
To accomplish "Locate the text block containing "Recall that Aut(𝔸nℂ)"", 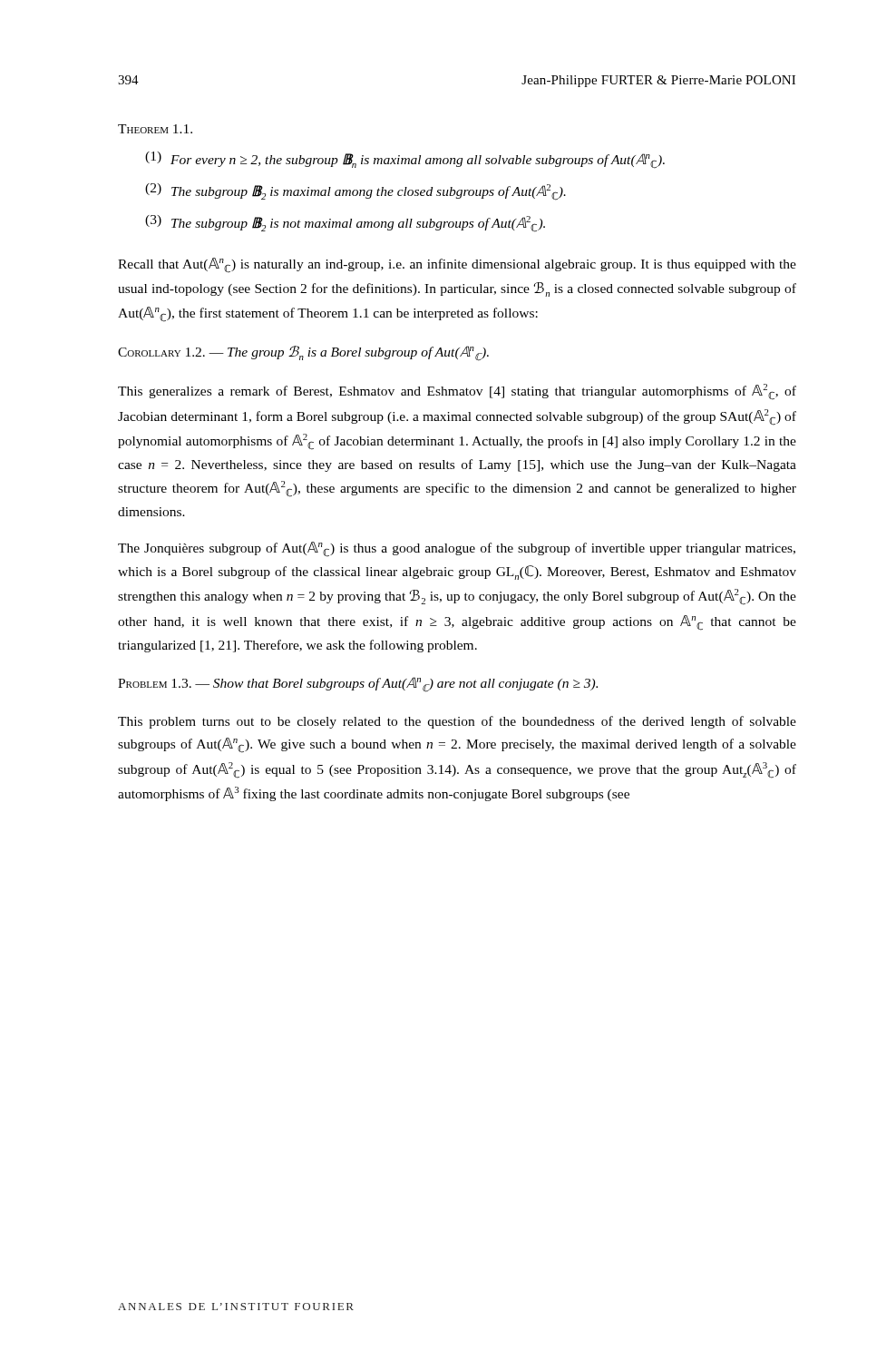I will [x=457, y=289].
